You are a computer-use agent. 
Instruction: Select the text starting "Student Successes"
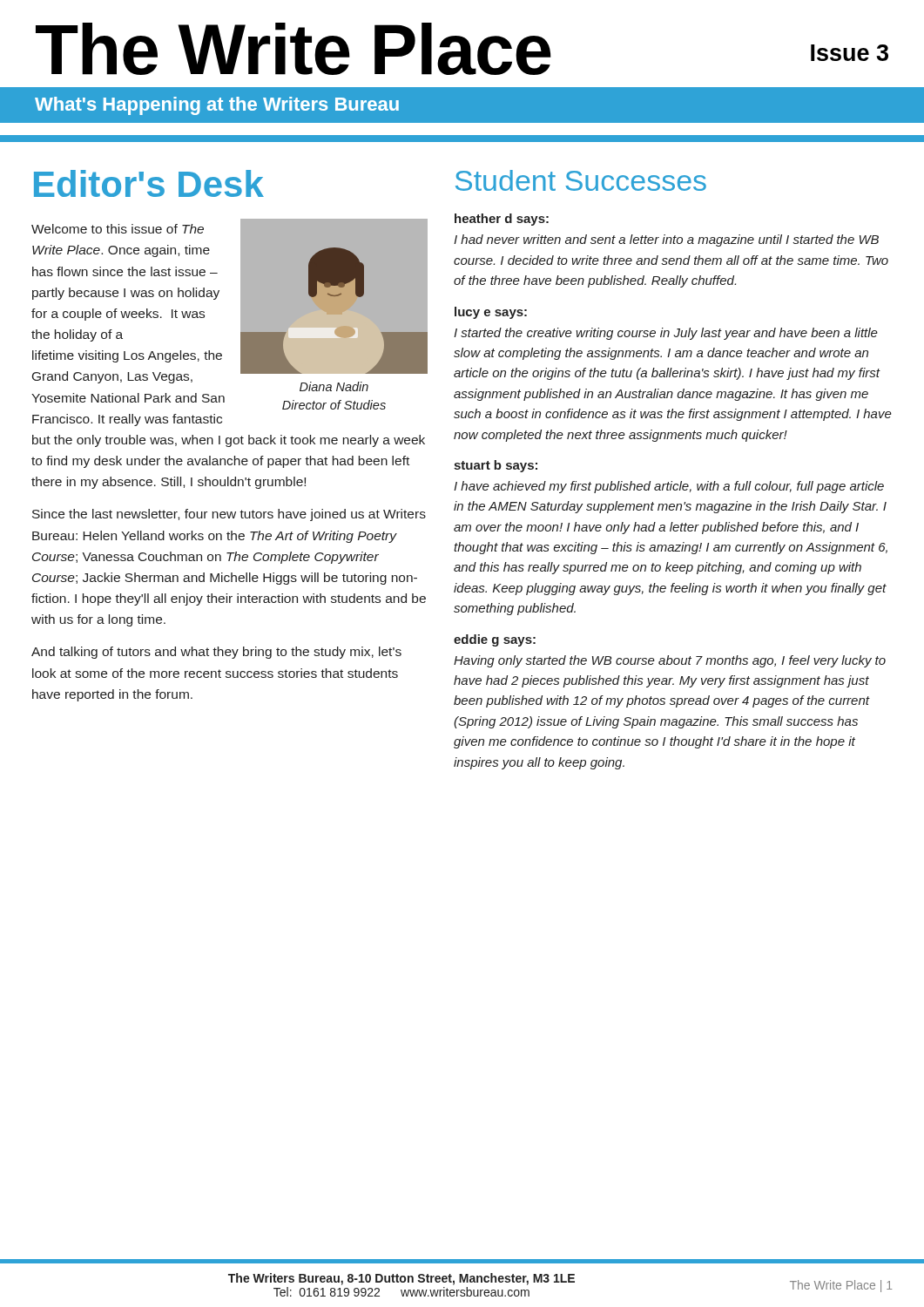tap(580, 181)
